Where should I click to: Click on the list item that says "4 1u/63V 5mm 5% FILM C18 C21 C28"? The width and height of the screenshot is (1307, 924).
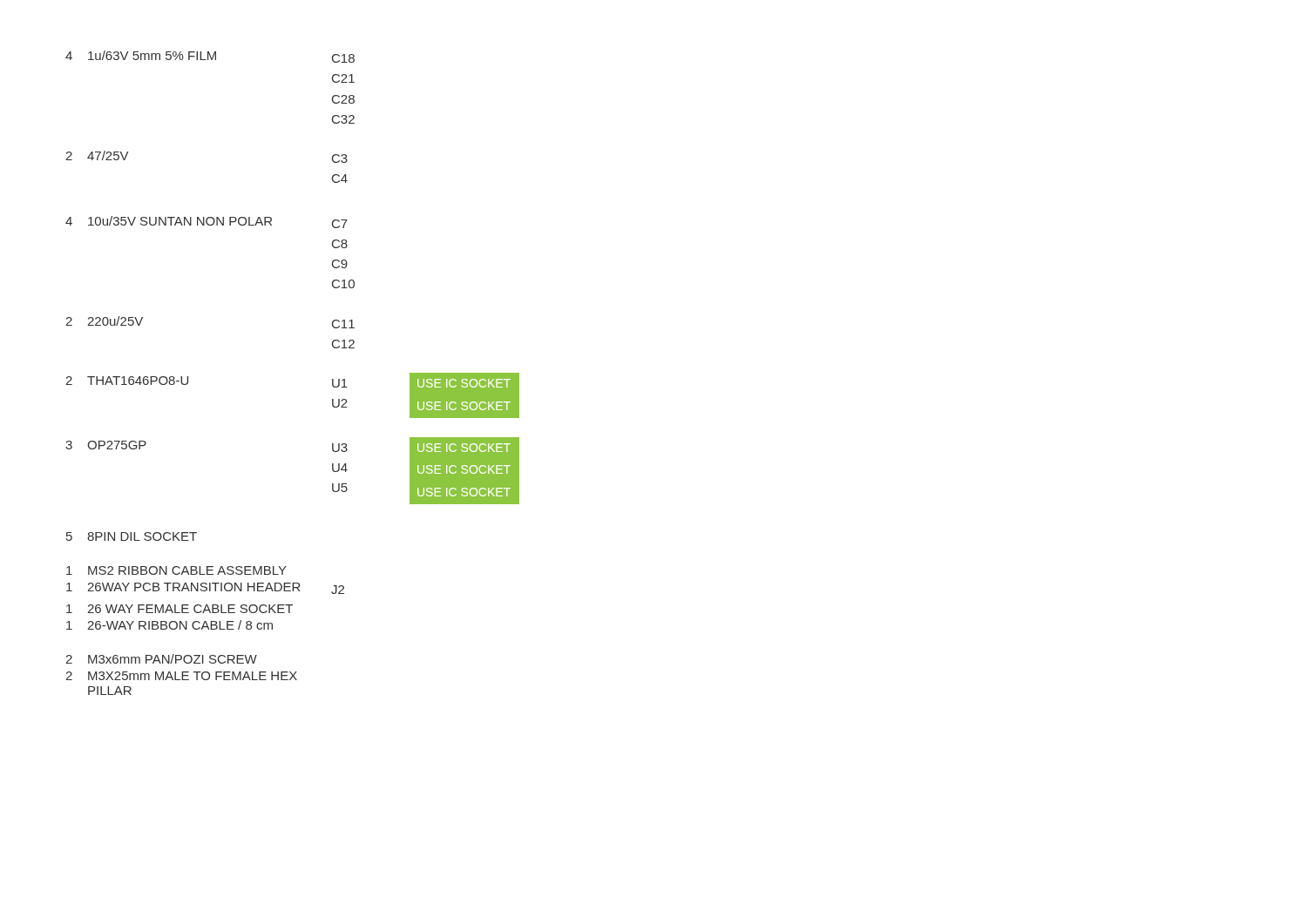[x=210, y=57]
